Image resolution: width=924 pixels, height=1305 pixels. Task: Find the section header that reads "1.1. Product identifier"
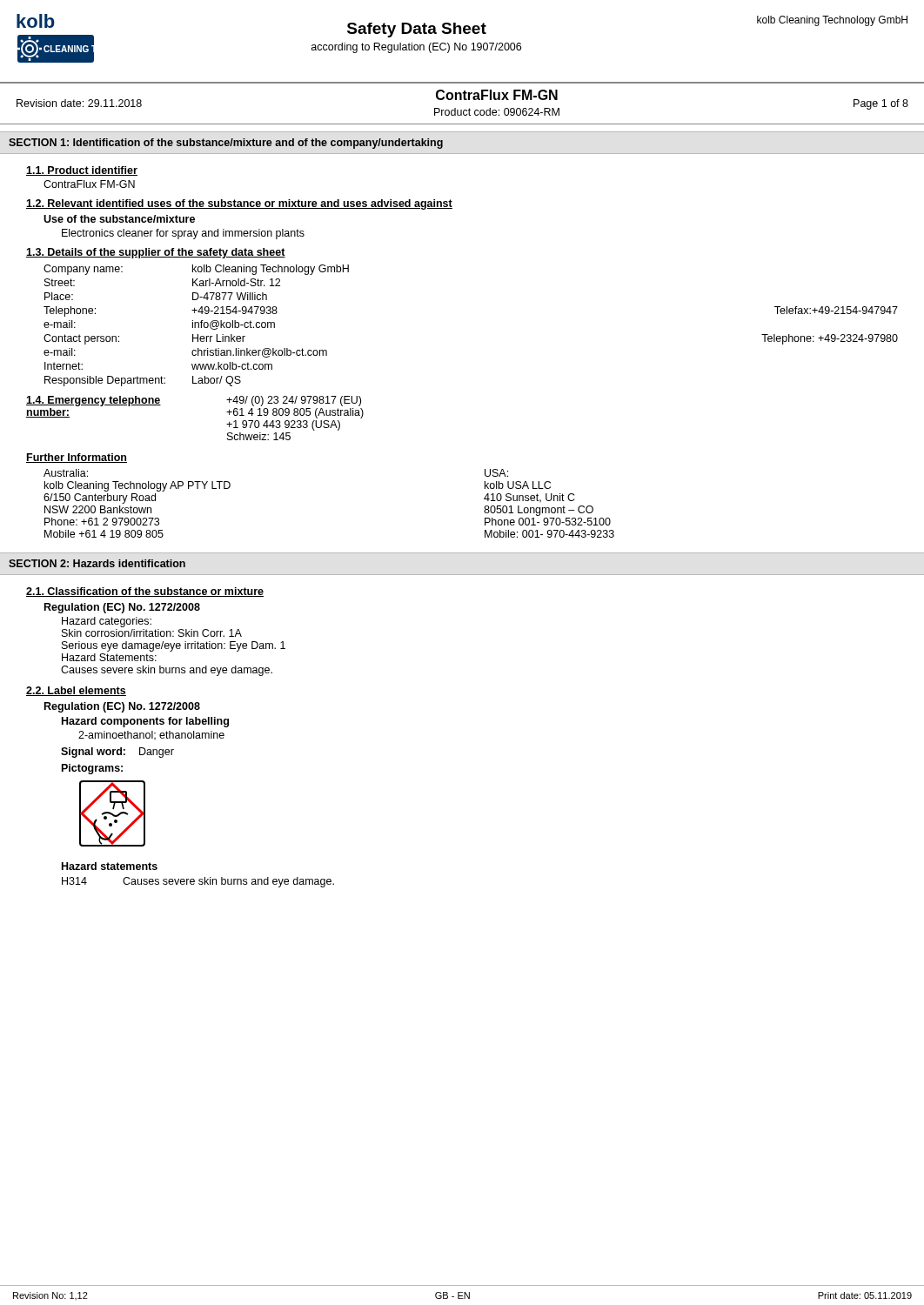[x=82, y=170]
